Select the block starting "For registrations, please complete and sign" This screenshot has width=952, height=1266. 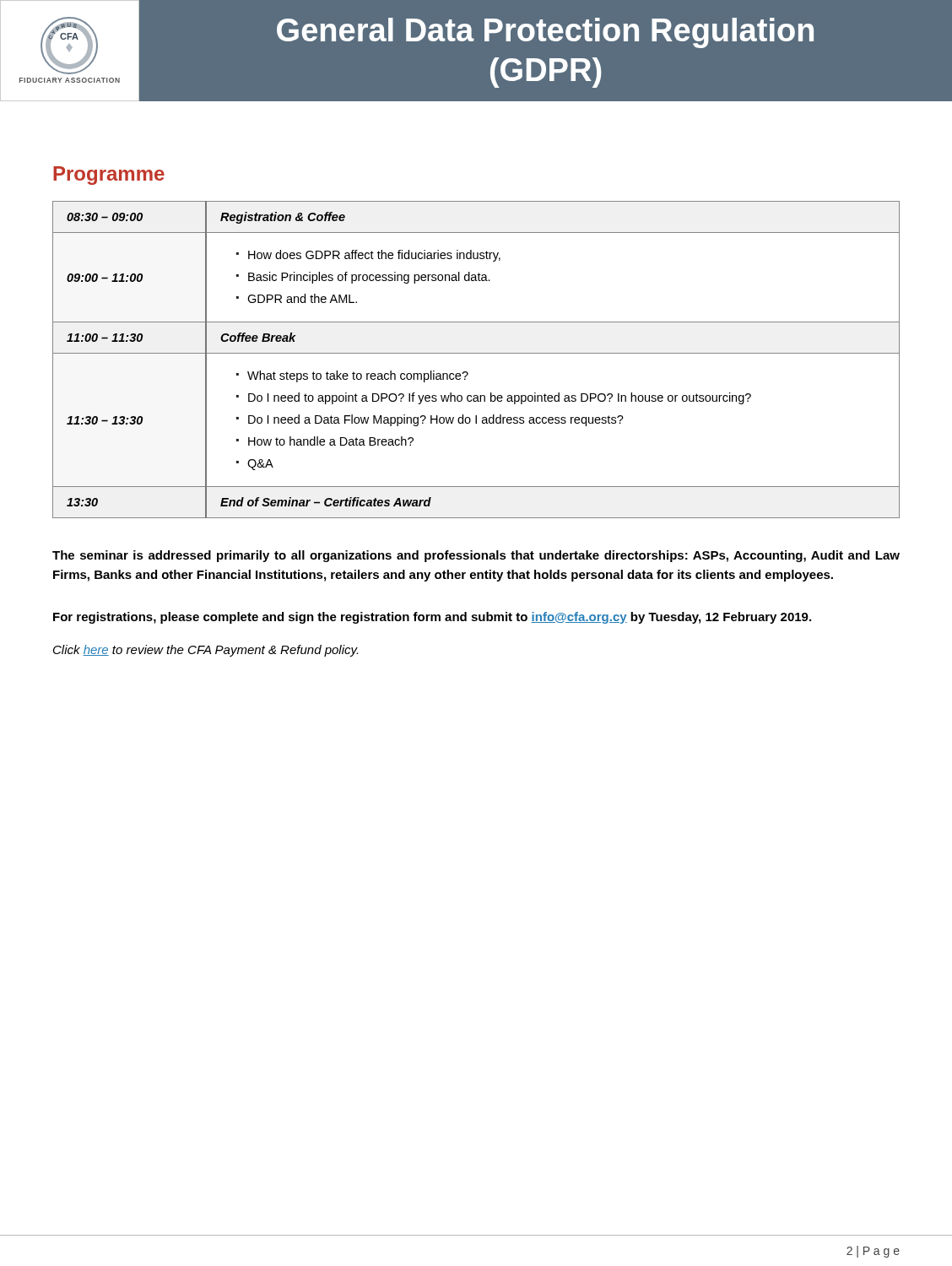coord(432,616)
